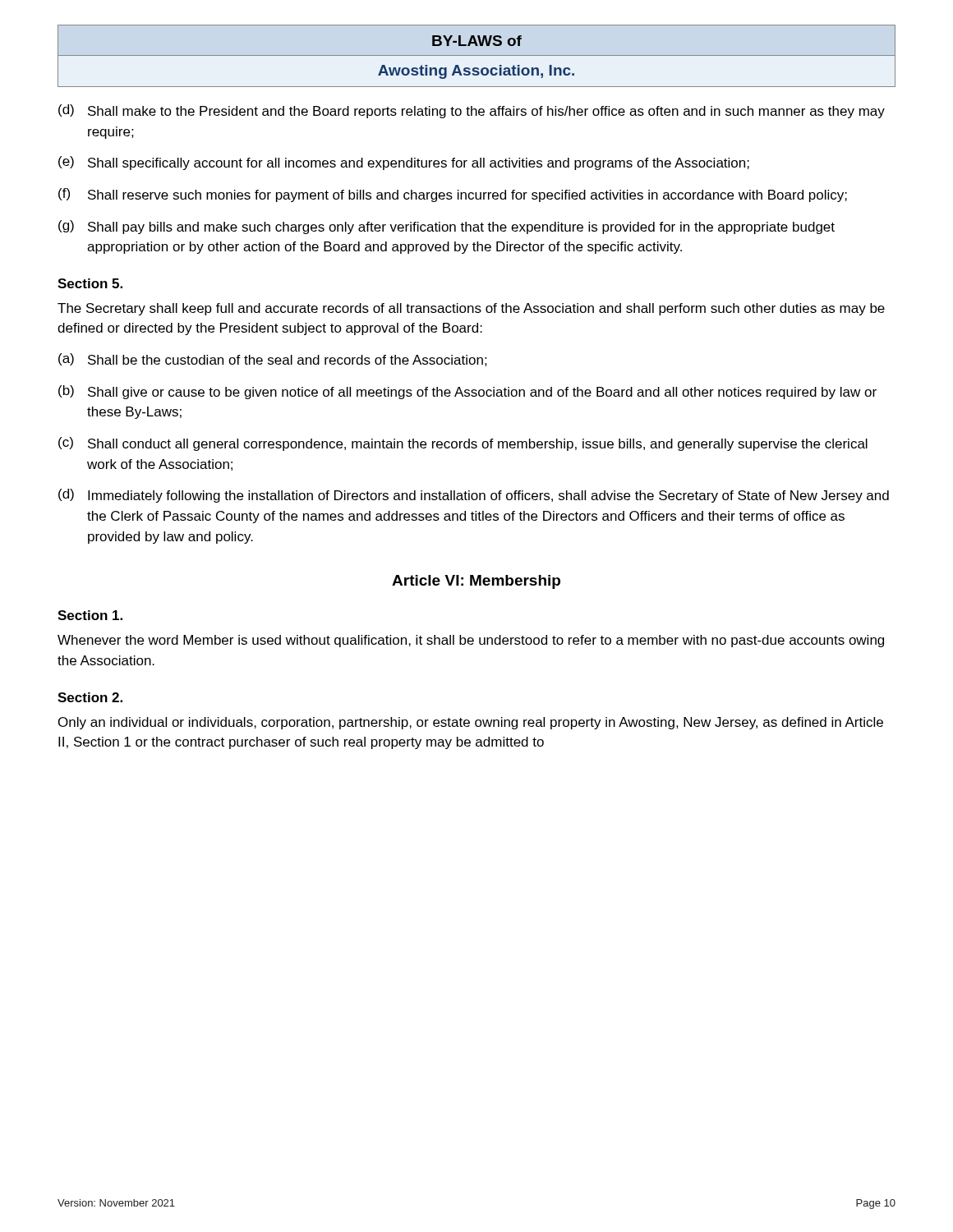953x1232 pixels.
Task: Point to the block starting "Section 2."
Action: pyautogui.click(x=90, y=697)
